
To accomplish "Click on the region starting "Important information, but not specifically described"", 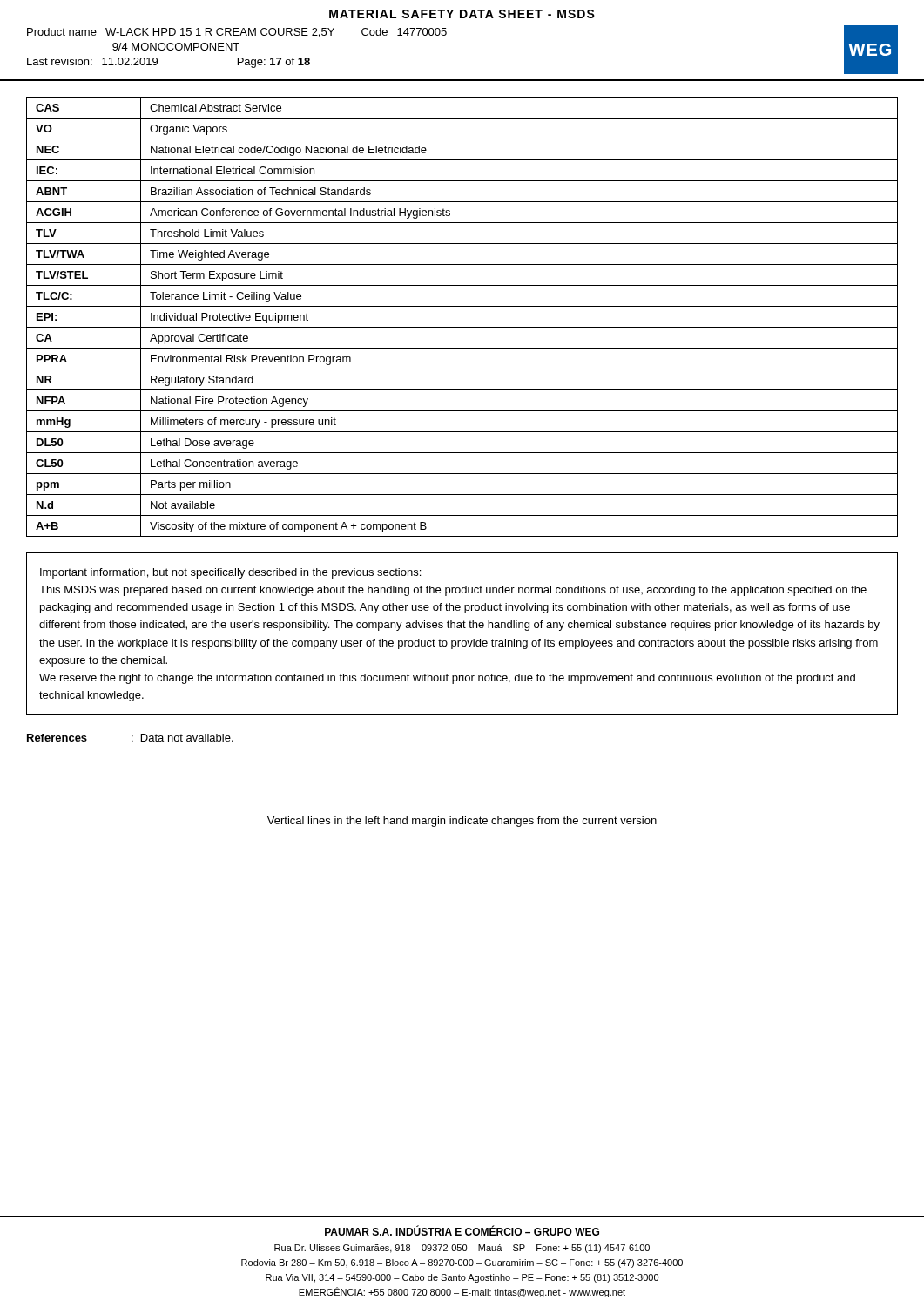I will point(459,634).
